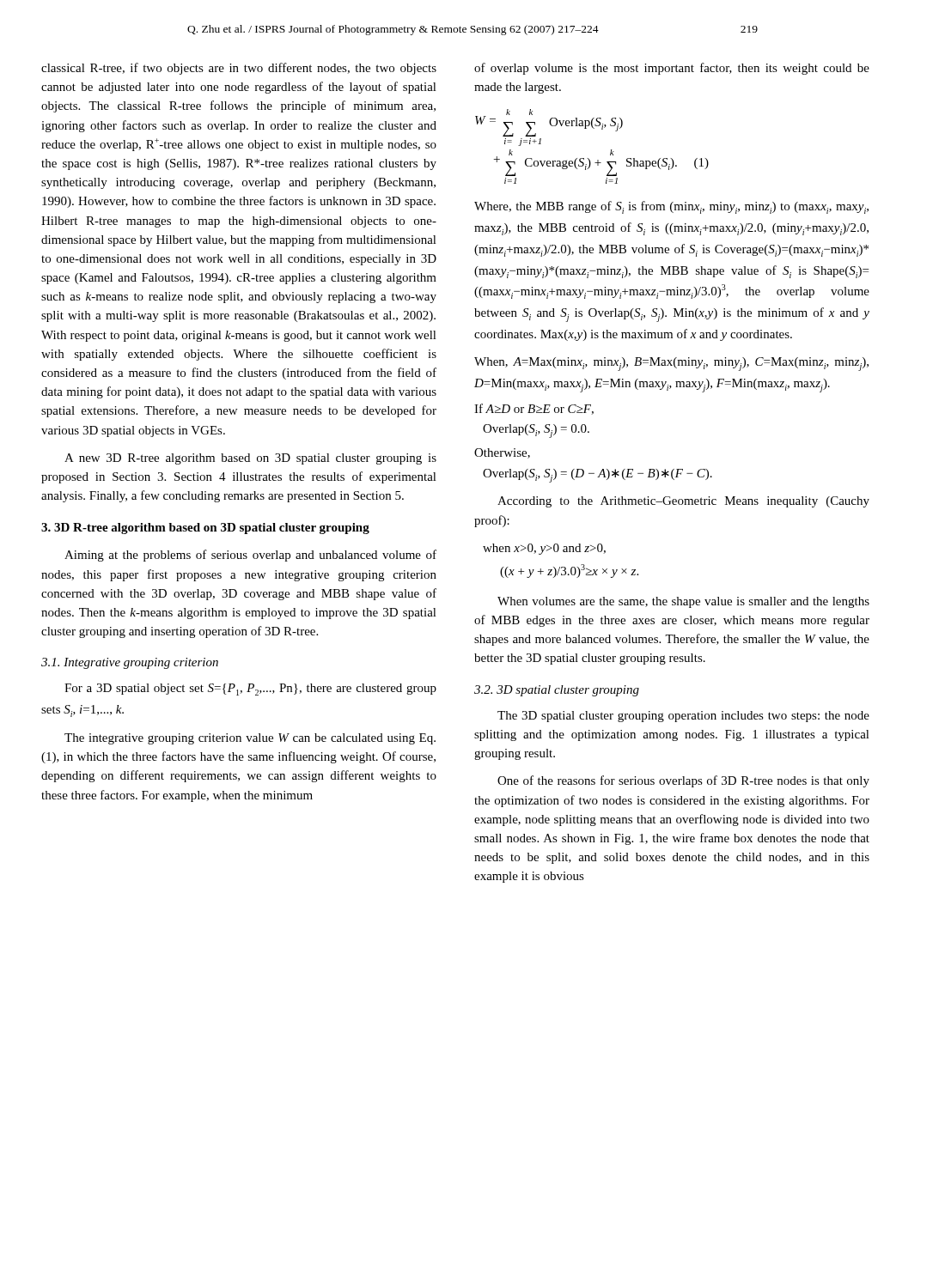945x1288 pixels.
Task: Locate the element starting "For a 3D spatial object set S={P1,"
Action: pos(239,700)
